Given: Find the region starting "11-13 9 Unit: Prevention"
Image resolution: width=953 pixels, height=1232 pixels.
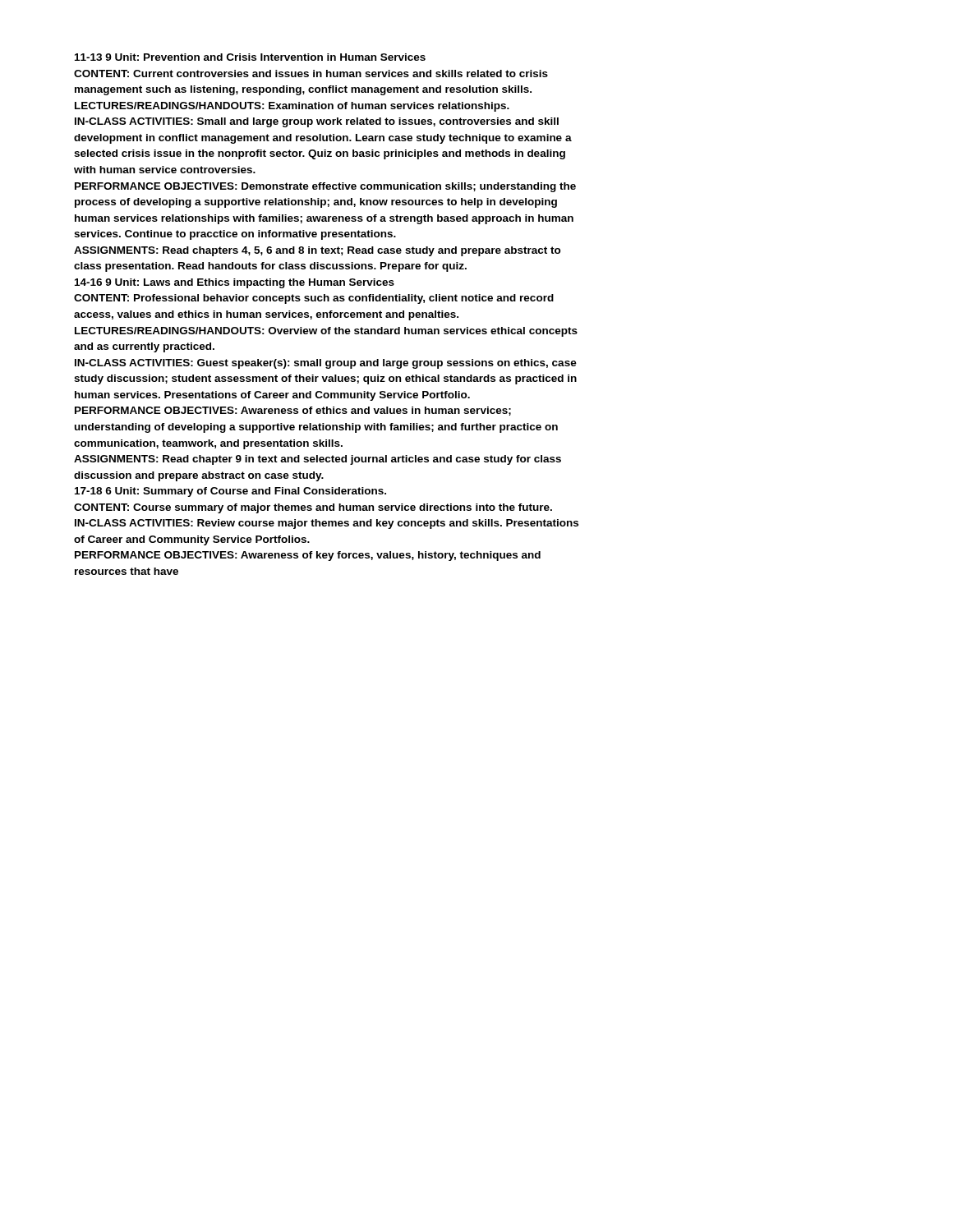Looking at the screenshot, I should pos(329,314).
